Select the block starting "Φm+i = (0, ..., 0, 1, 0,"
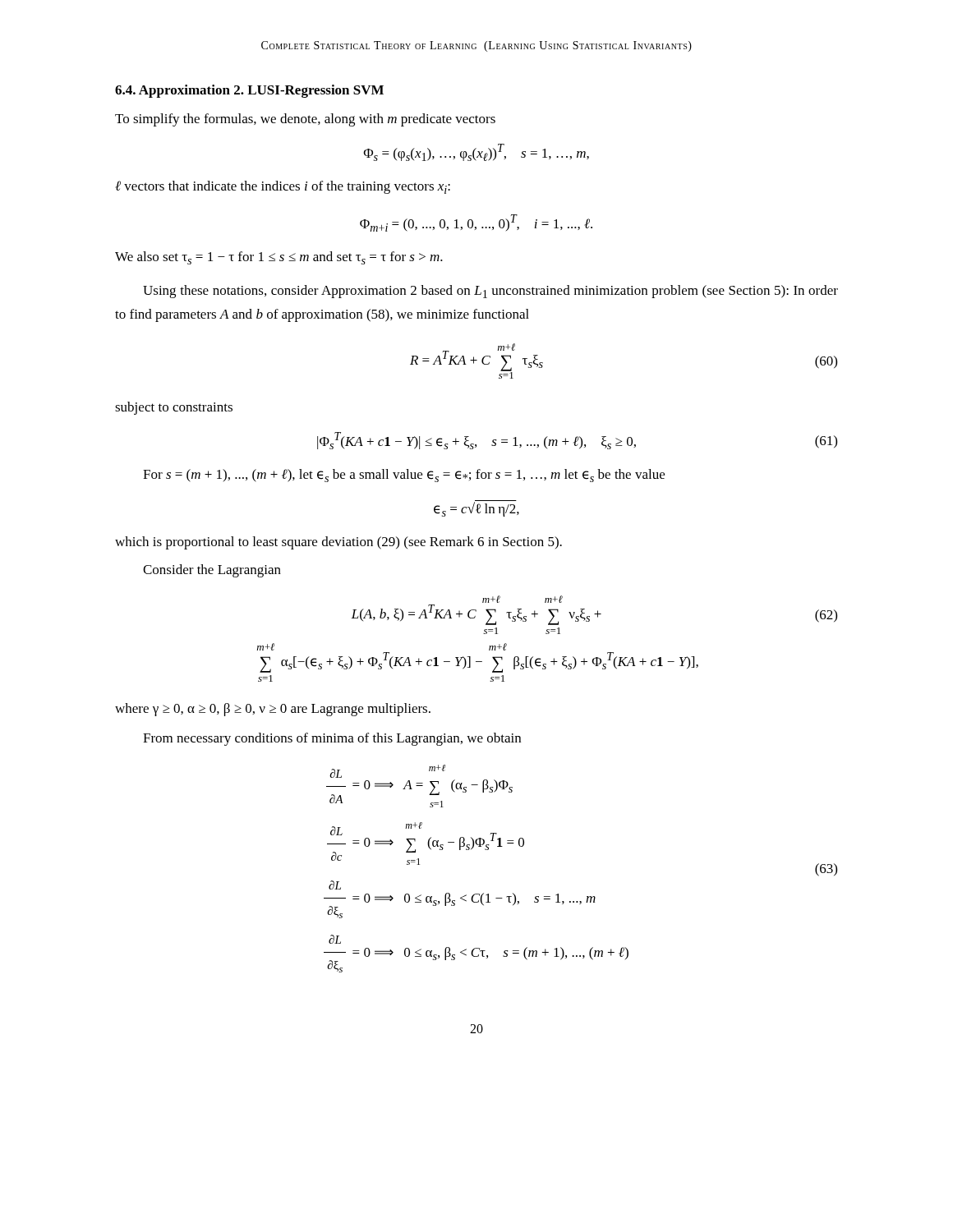The image size is (953, 1232). [476, 223]
